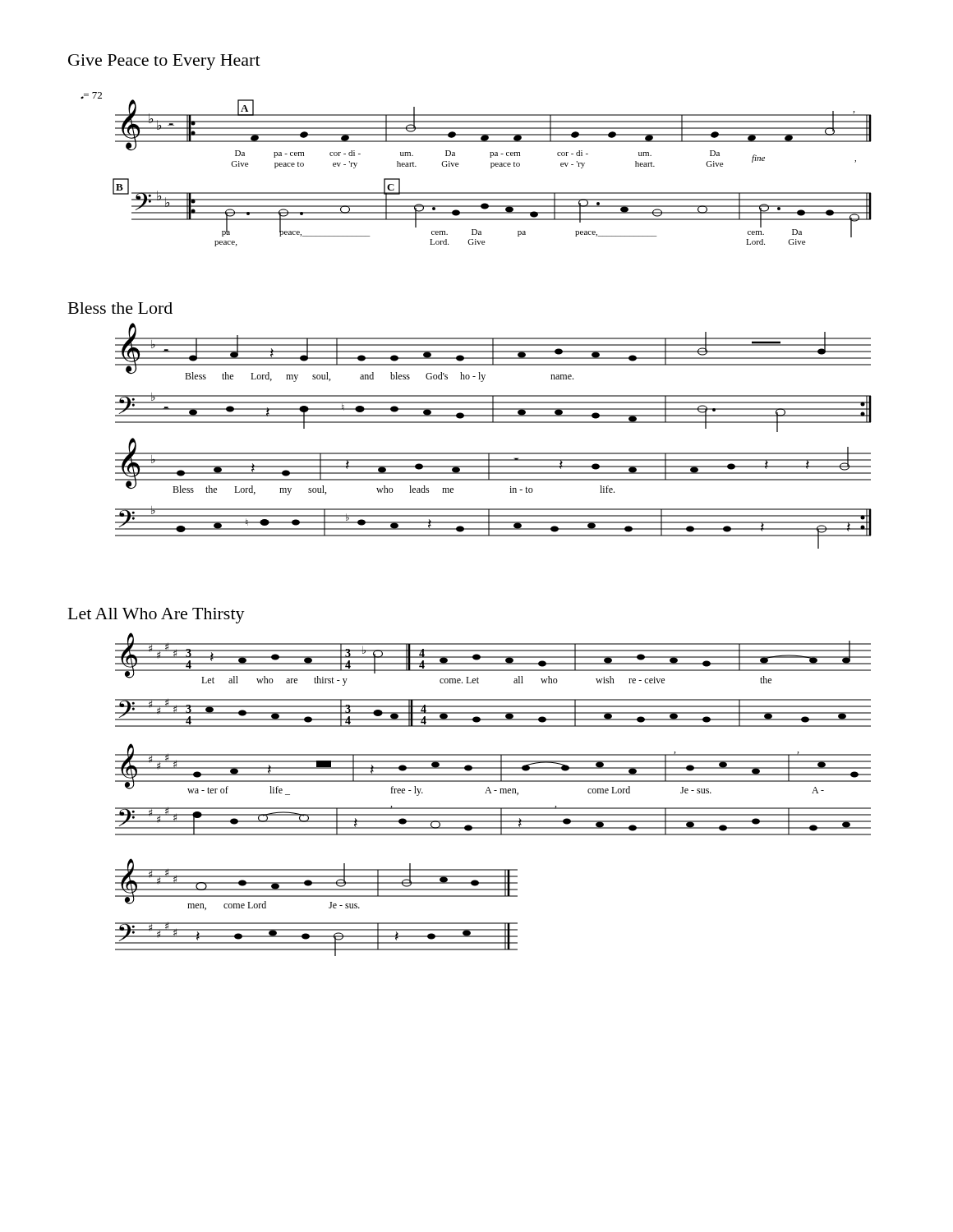This screenshot has height=1232, width=953.
Task: Locate the text "Bless the Lord"
Action: (120, 308)
